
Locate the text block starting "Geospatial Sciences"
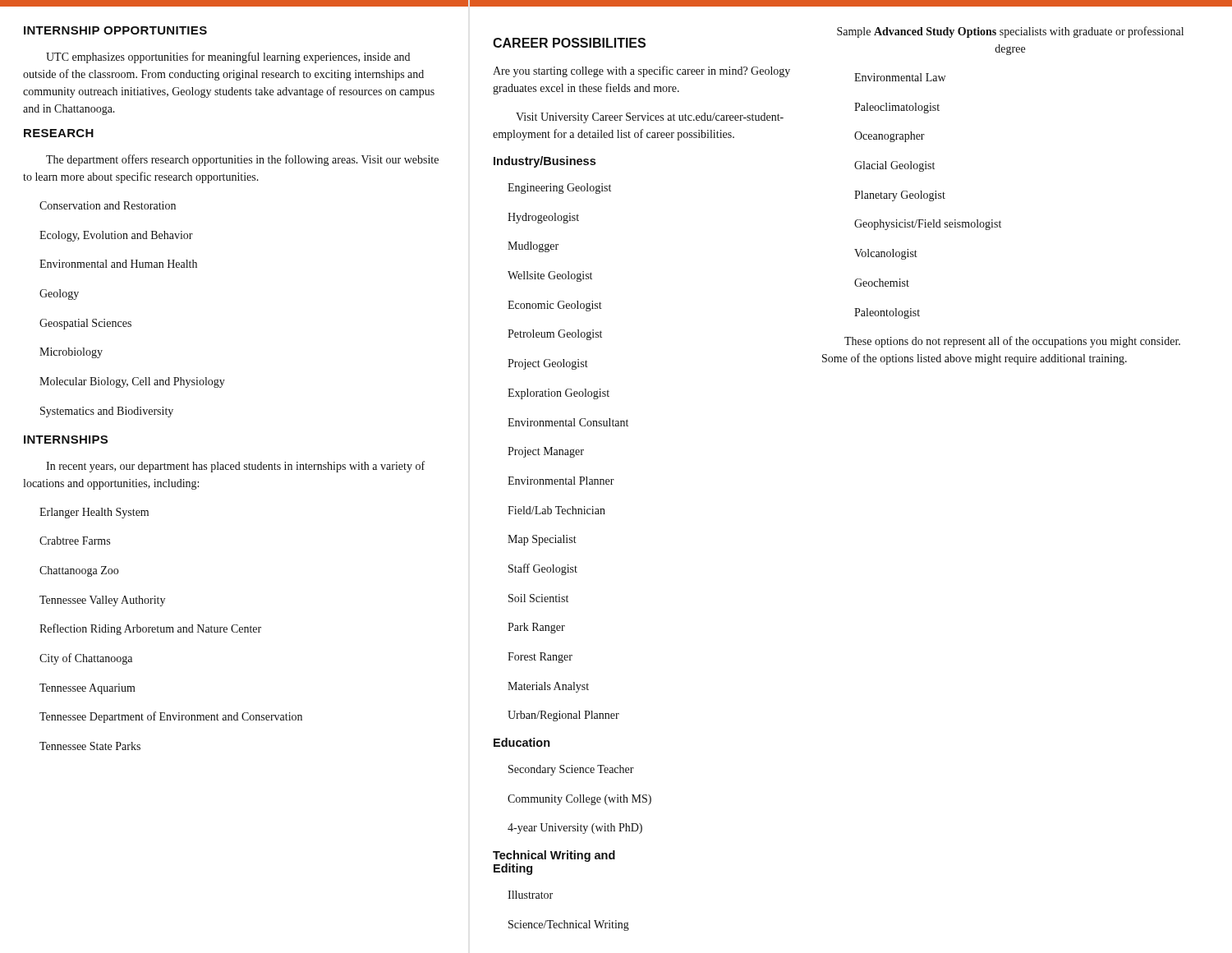(85, 324)
